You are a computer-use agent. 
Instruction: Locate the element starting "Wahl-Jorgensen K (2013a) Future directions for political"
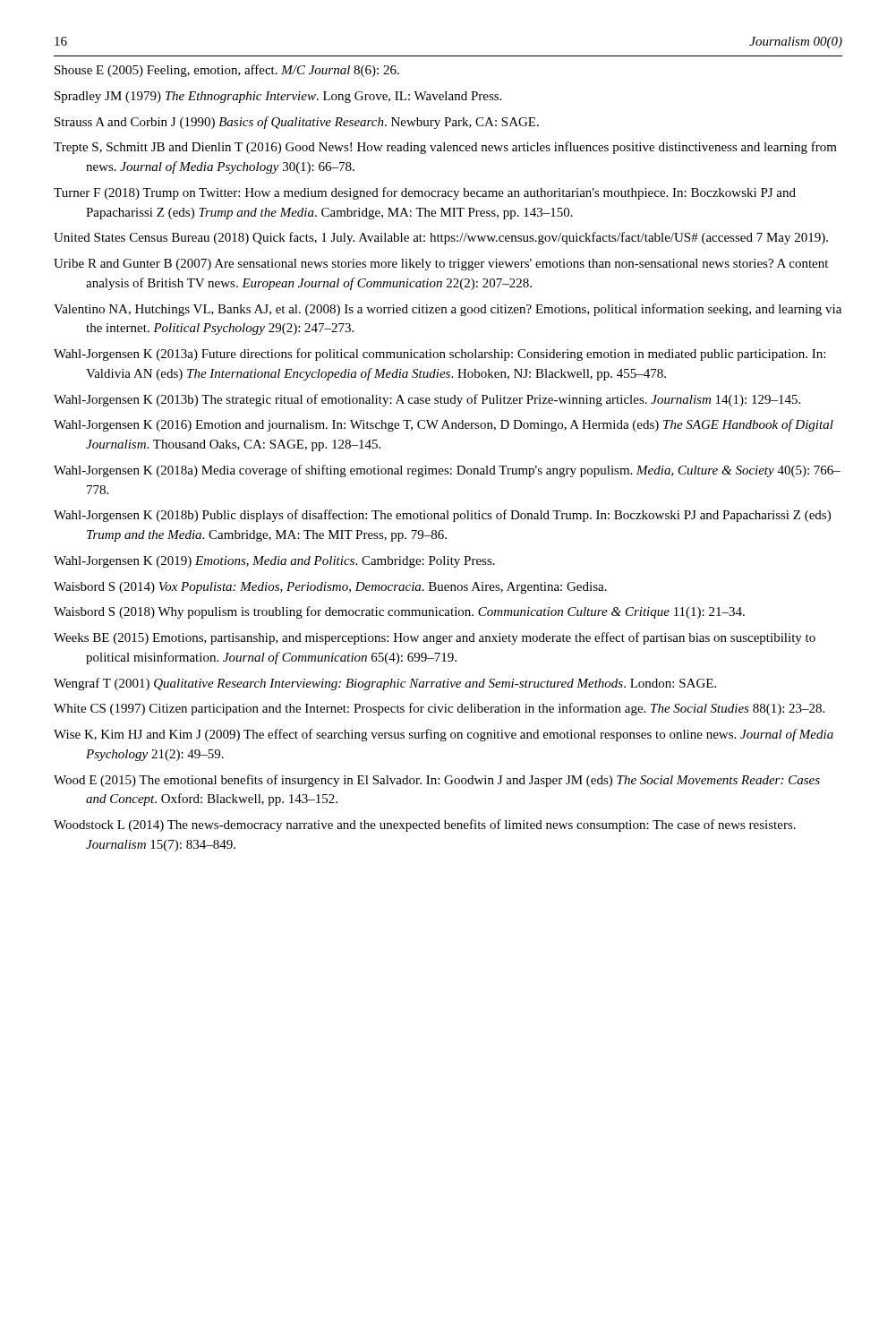pos(440,363)
